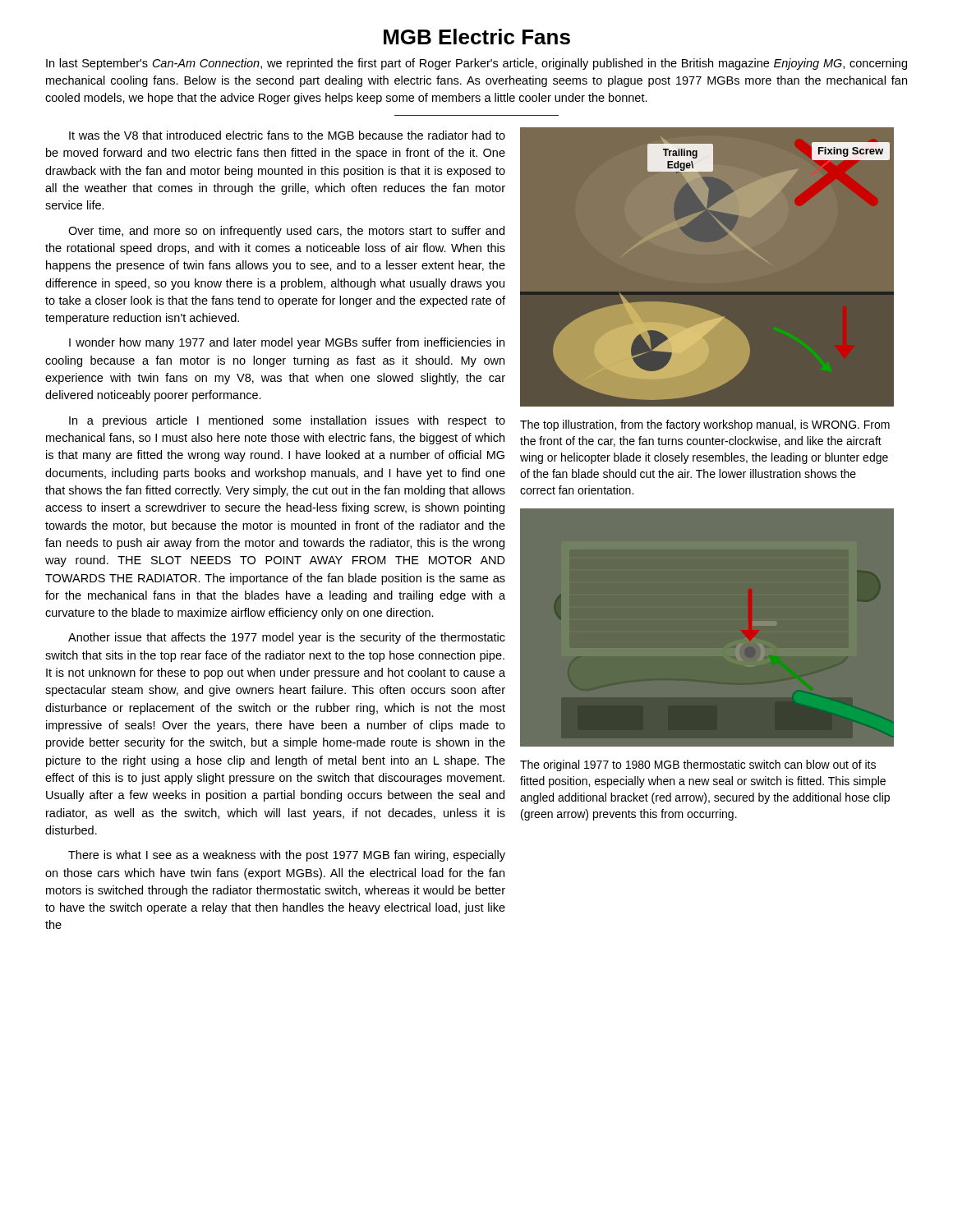Viewport: 953px width, 1232px height.
Task: Select the text block containing "Over time, and more so on infrequently"
Action: click(x=275, y=274)
